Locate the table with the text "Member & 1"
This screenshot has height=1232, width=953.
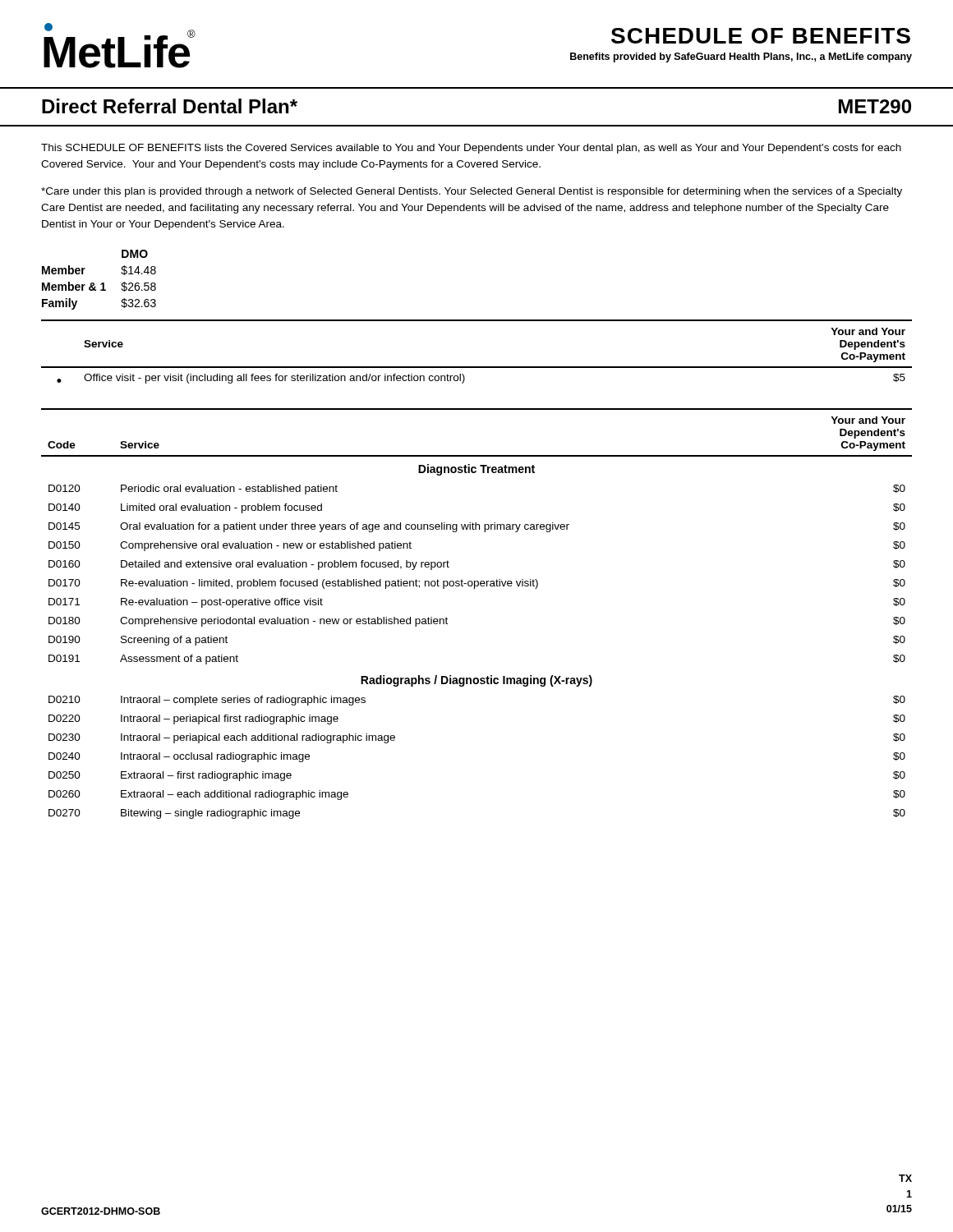pyautogui.click(x=476, y=279)
